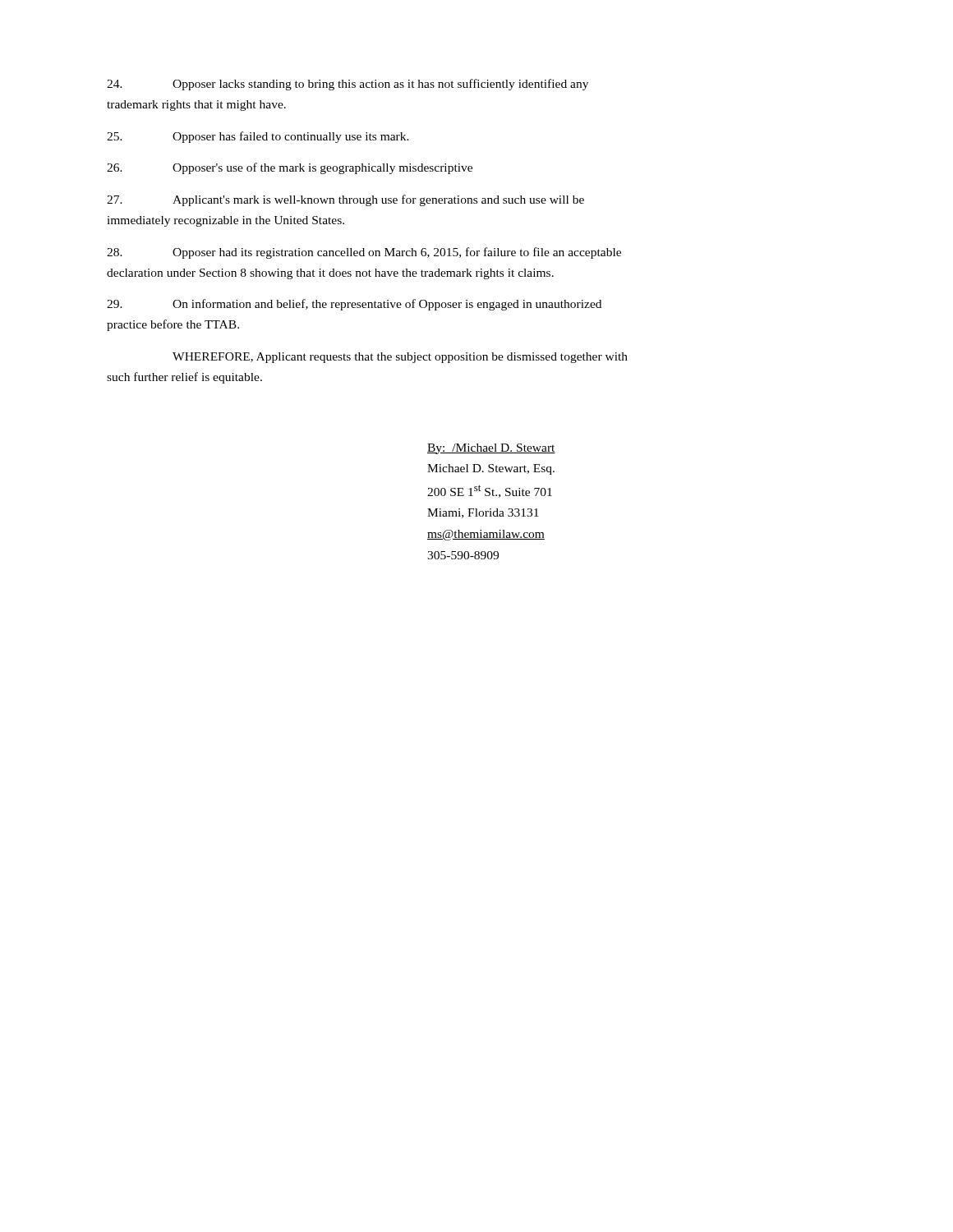Locate the block starting "By: /Michael D."
This screenshot has height=1232, width=953.
click(x=491, y=501)
